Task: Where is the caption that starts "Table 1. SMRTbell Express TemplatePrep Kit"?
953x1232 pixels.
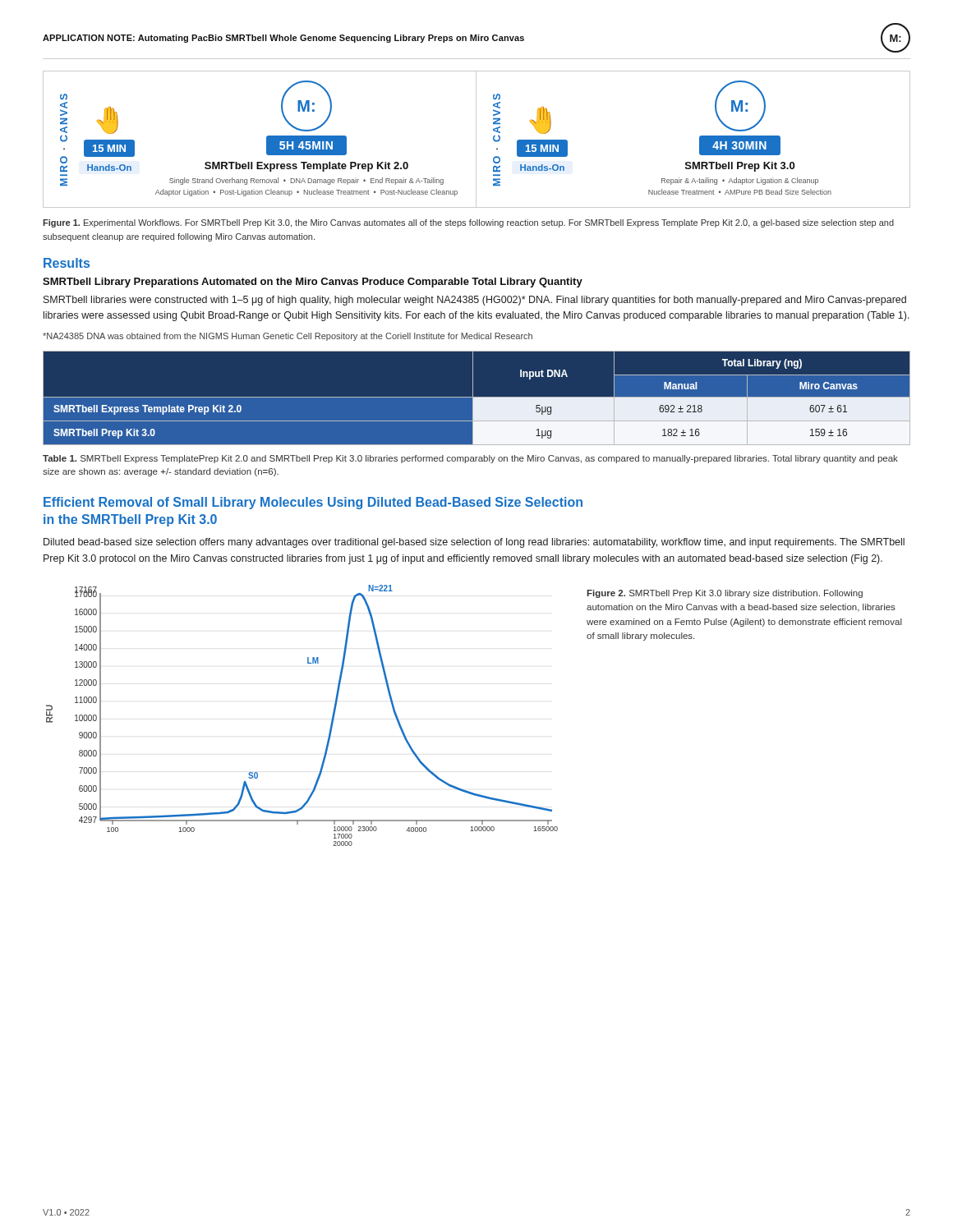Action: tap(470, 465)
